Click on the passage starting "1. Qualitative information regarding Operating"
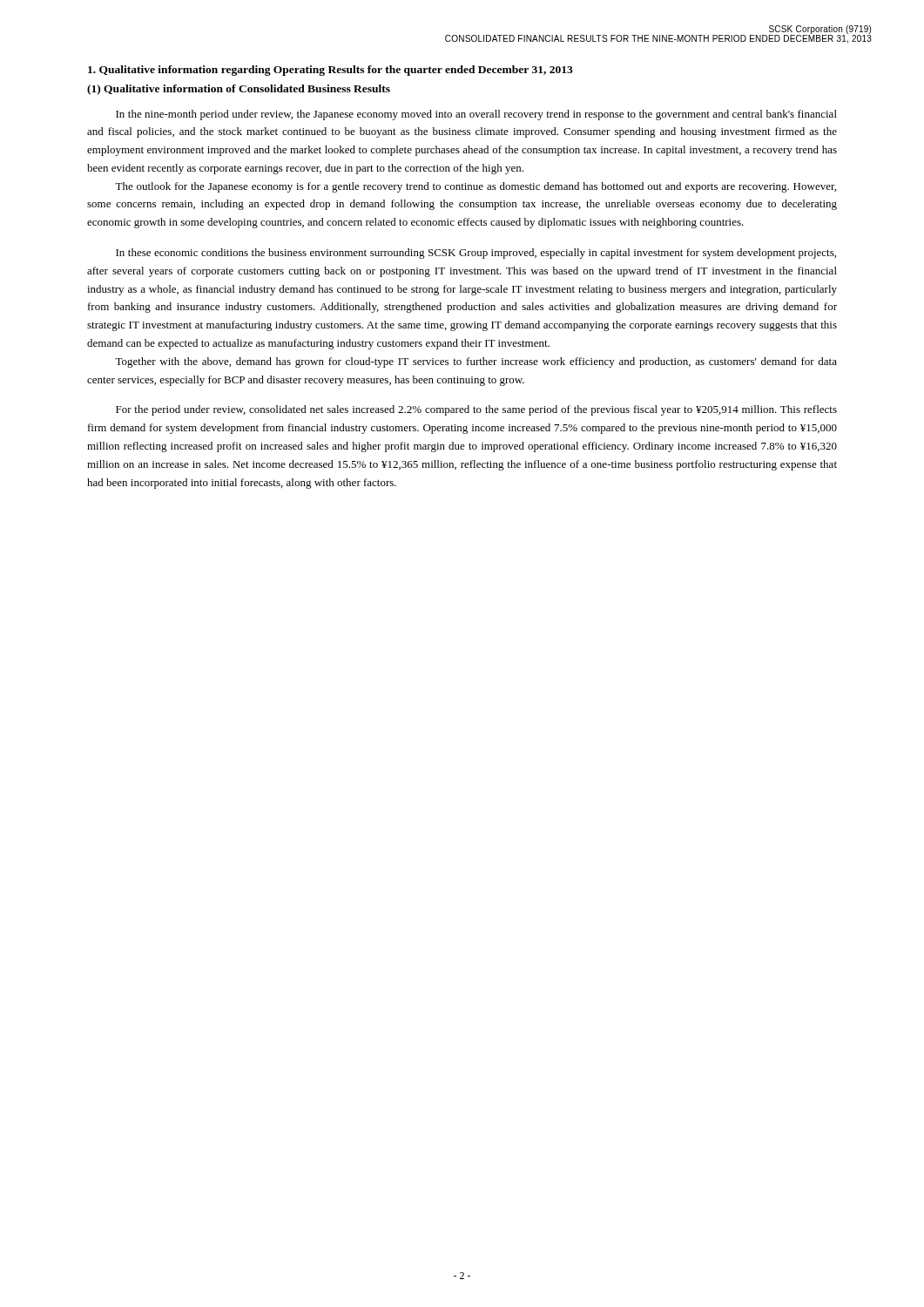Image resolution: width=924 pixels, height=1307 pixels. click(330, 69)
